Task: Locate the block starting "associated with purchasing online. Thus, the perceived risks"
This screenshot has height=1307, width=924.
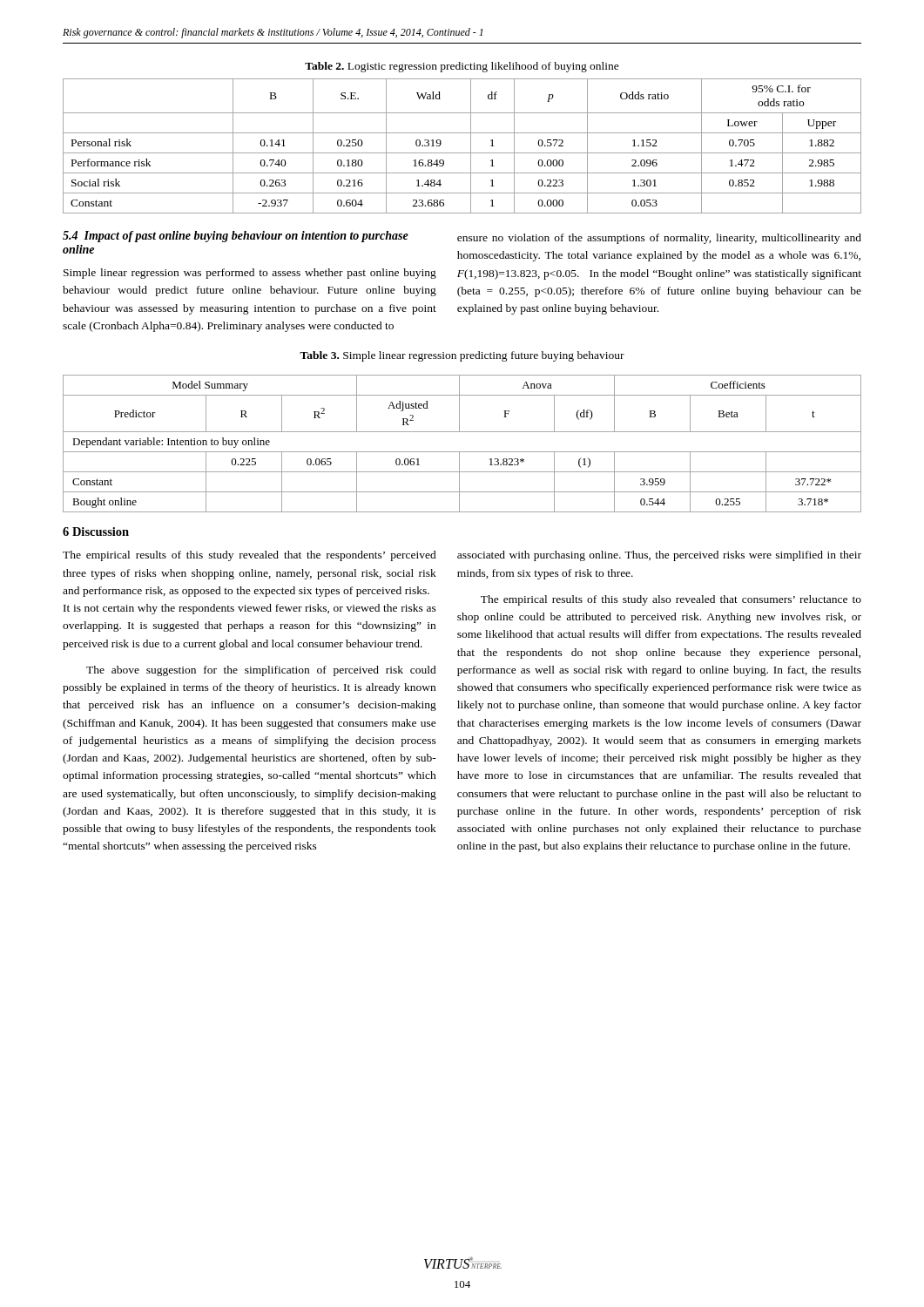Action: click(x=659, y=564)
